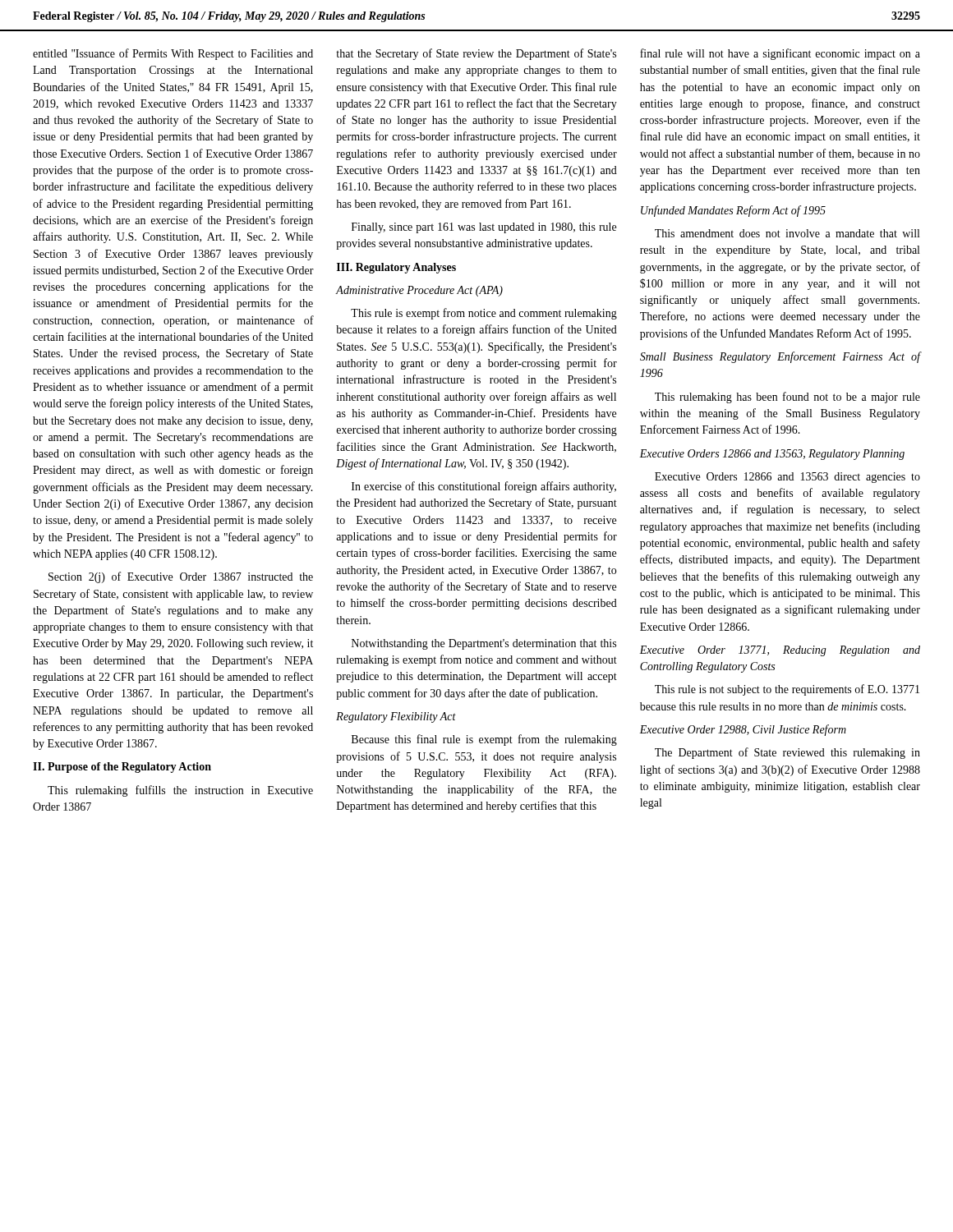The image size is (953, 1232).
Task: Locate the text block that says "final rule will not have a significant"
Action: [x=780, y=121]
